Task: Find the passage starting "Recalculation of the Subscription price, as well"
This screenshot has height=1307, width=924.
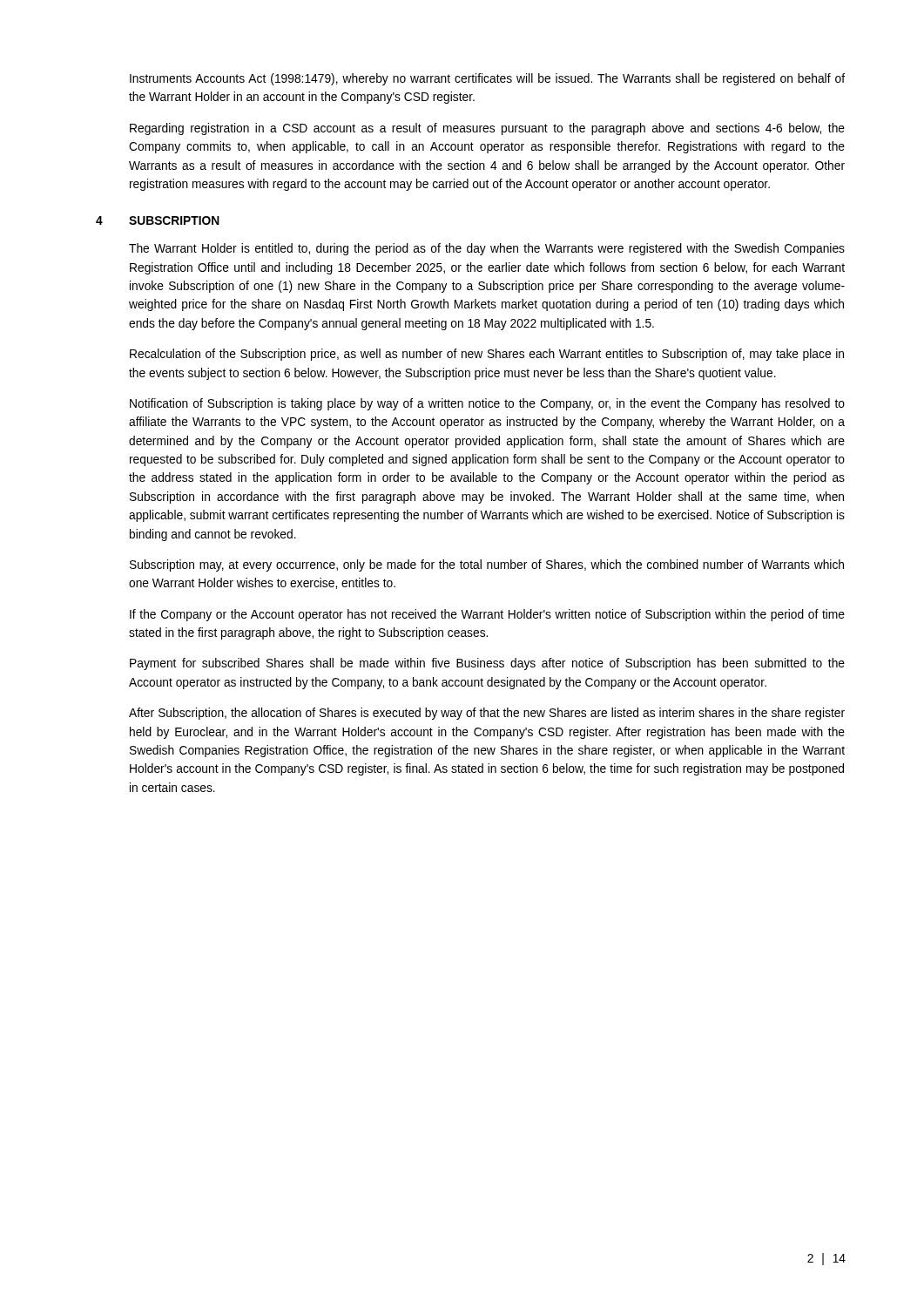Action: point(487,364)
